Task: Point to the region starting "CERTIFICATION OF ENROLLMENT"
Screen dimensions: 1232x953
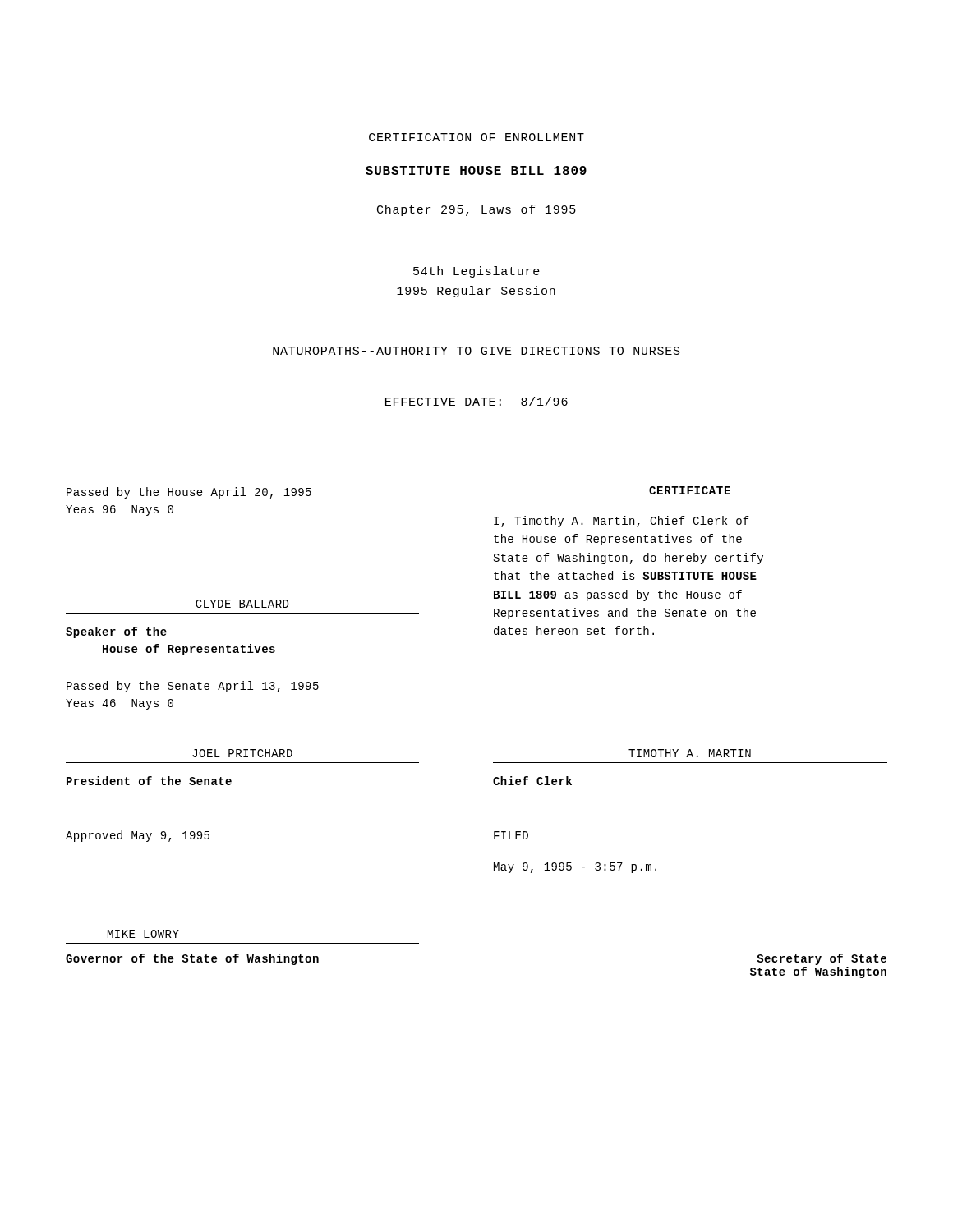Action: click(476, 138)
